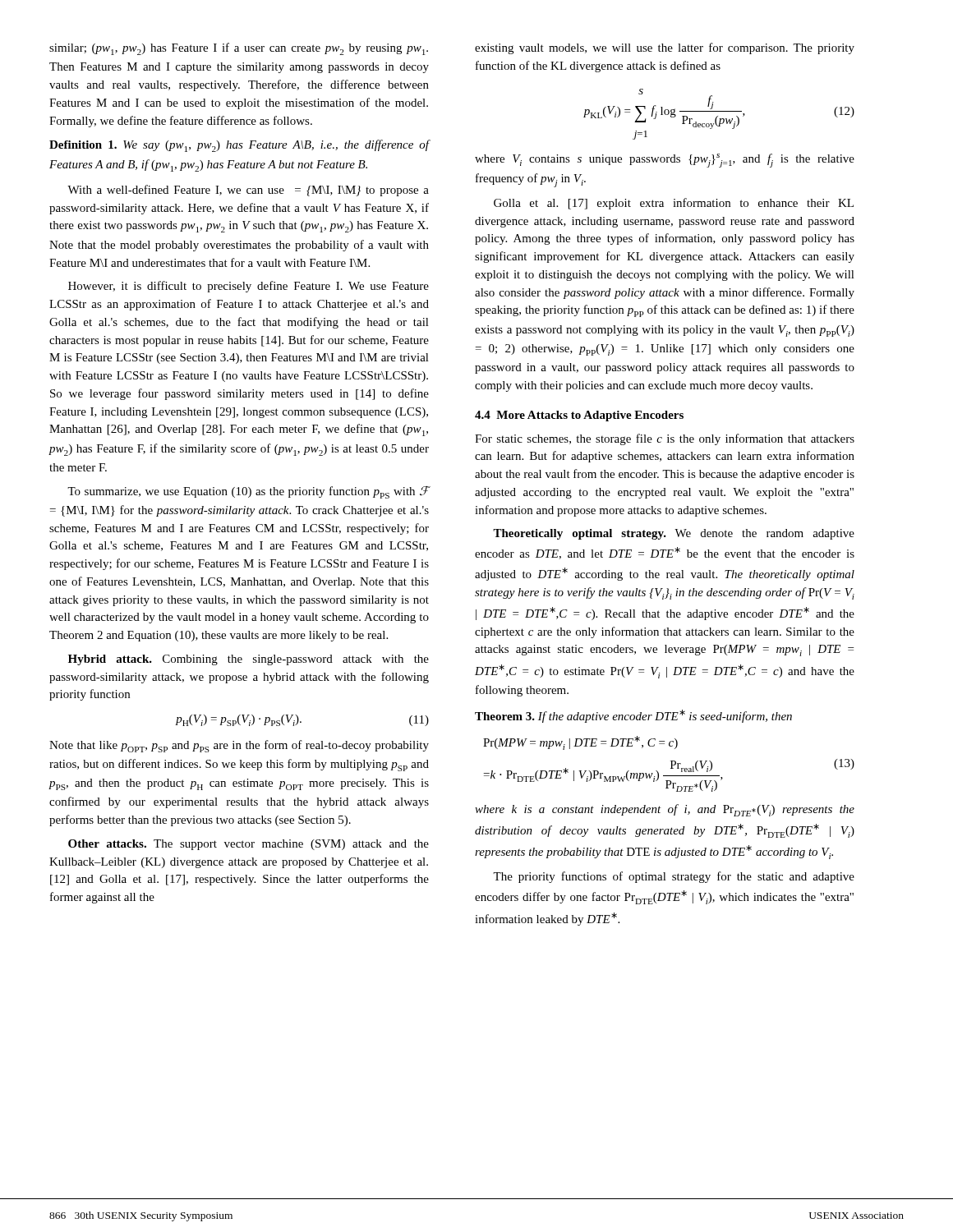
Task: Click on the element starting "To summarize, we use Equation"
Action: click(x=239, y=564)
